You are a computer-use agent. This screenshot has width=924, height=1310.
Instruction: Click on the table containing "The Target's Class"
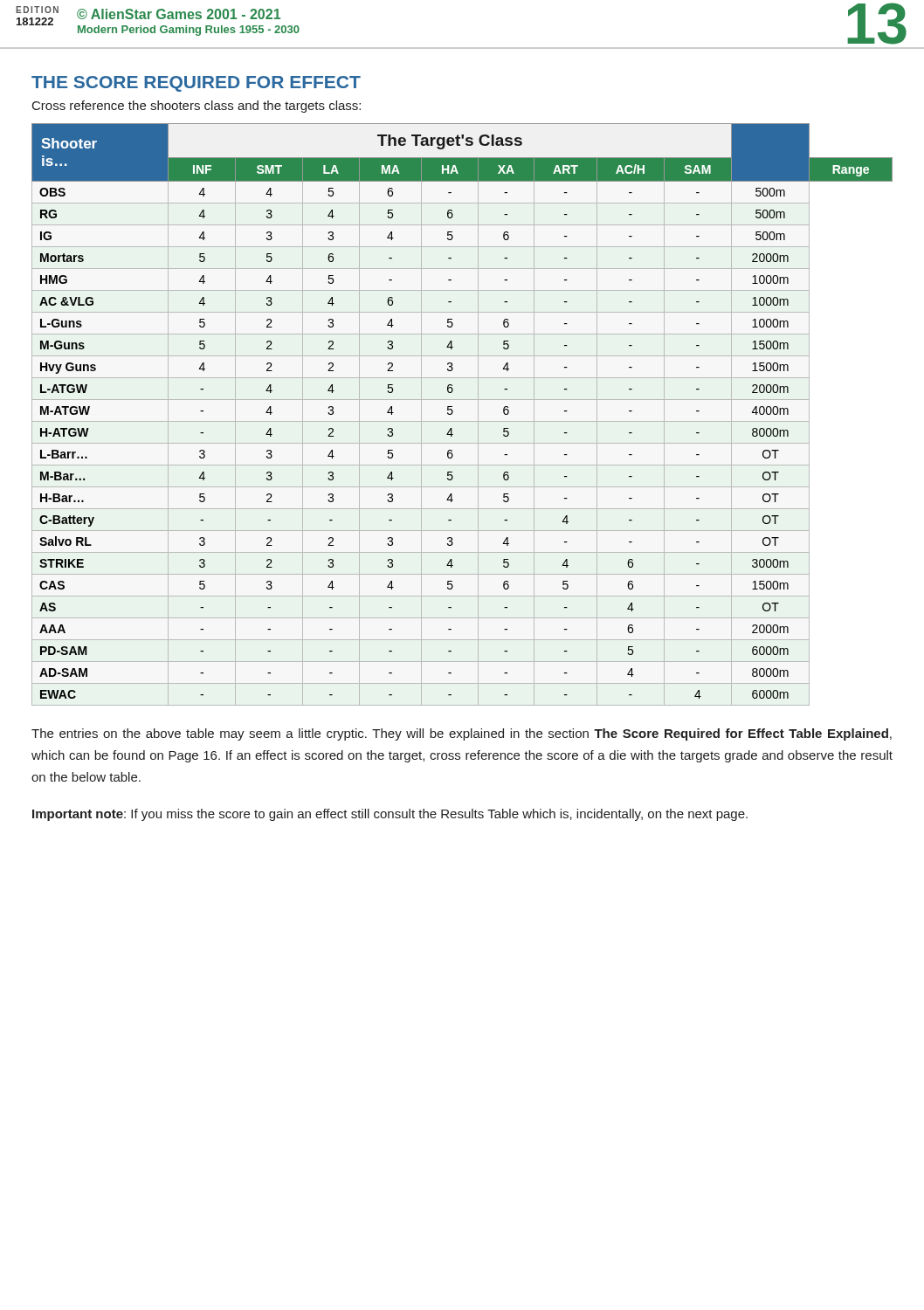pos(462,414)
